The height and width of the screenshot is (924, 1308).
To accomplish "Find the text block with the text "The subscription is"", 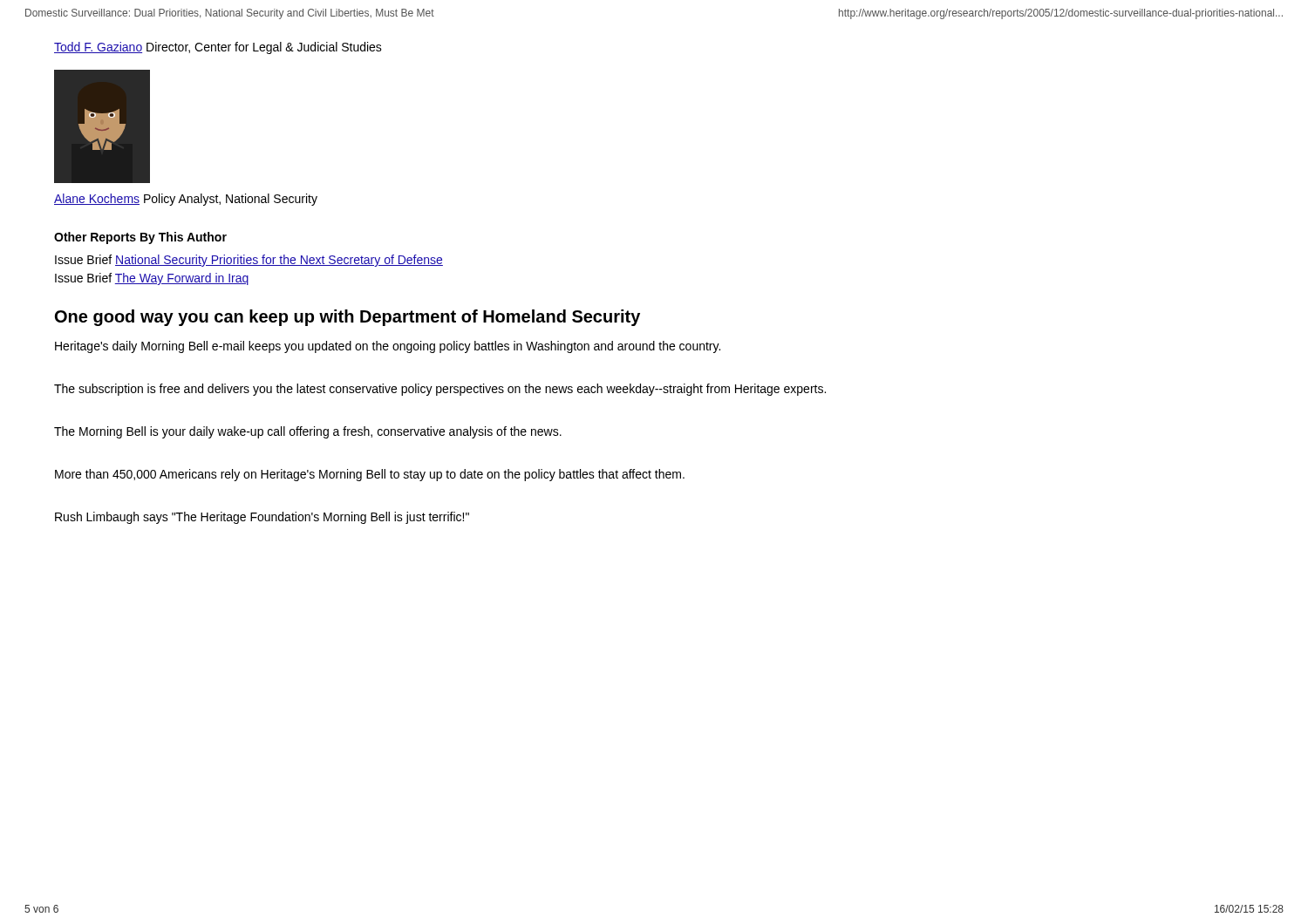I will pyautogui.click(x=440, y=389).
